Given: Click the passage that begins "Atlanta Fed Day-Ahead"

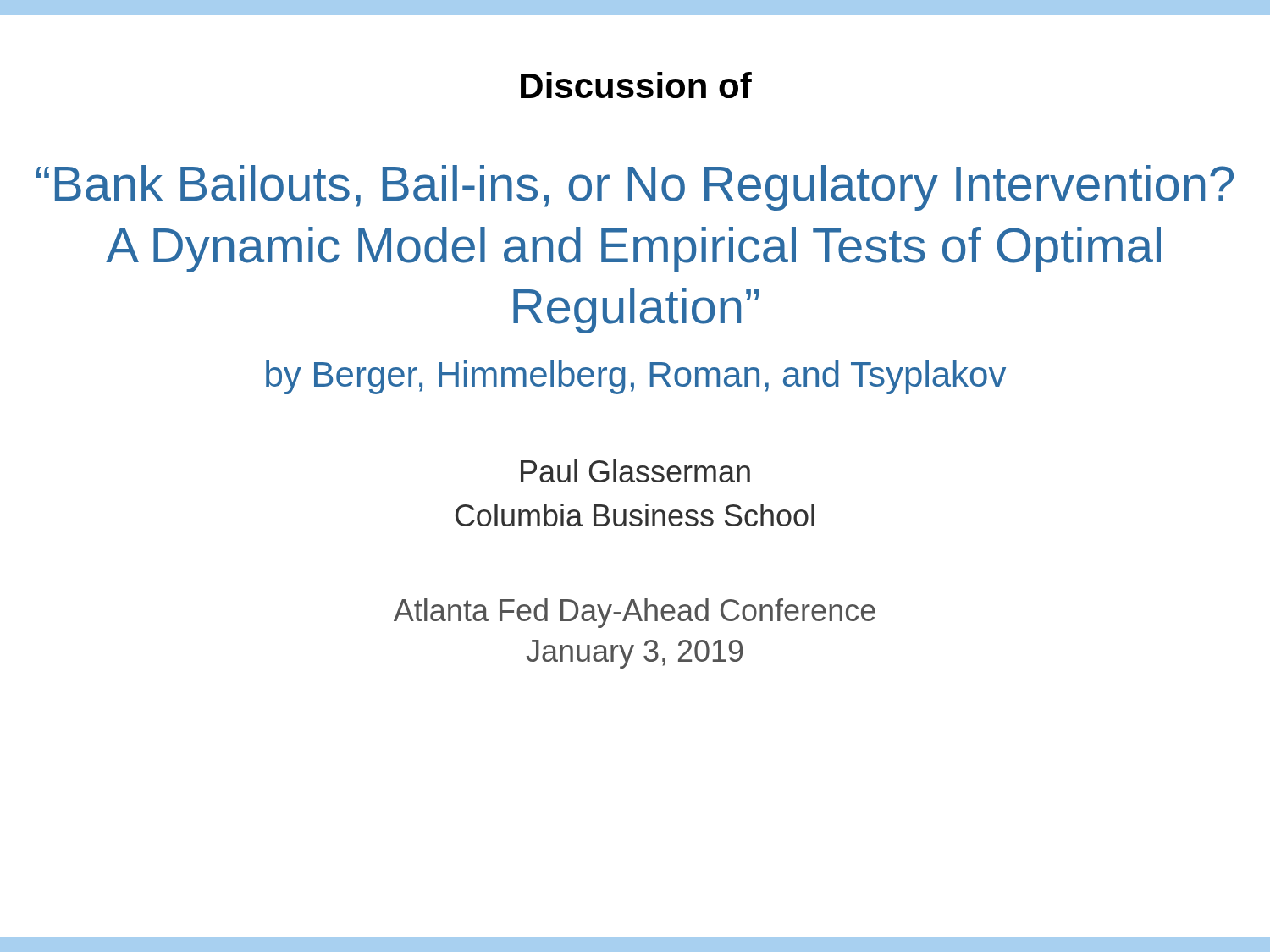Looking at the screenshot, I should coord(635,610).
